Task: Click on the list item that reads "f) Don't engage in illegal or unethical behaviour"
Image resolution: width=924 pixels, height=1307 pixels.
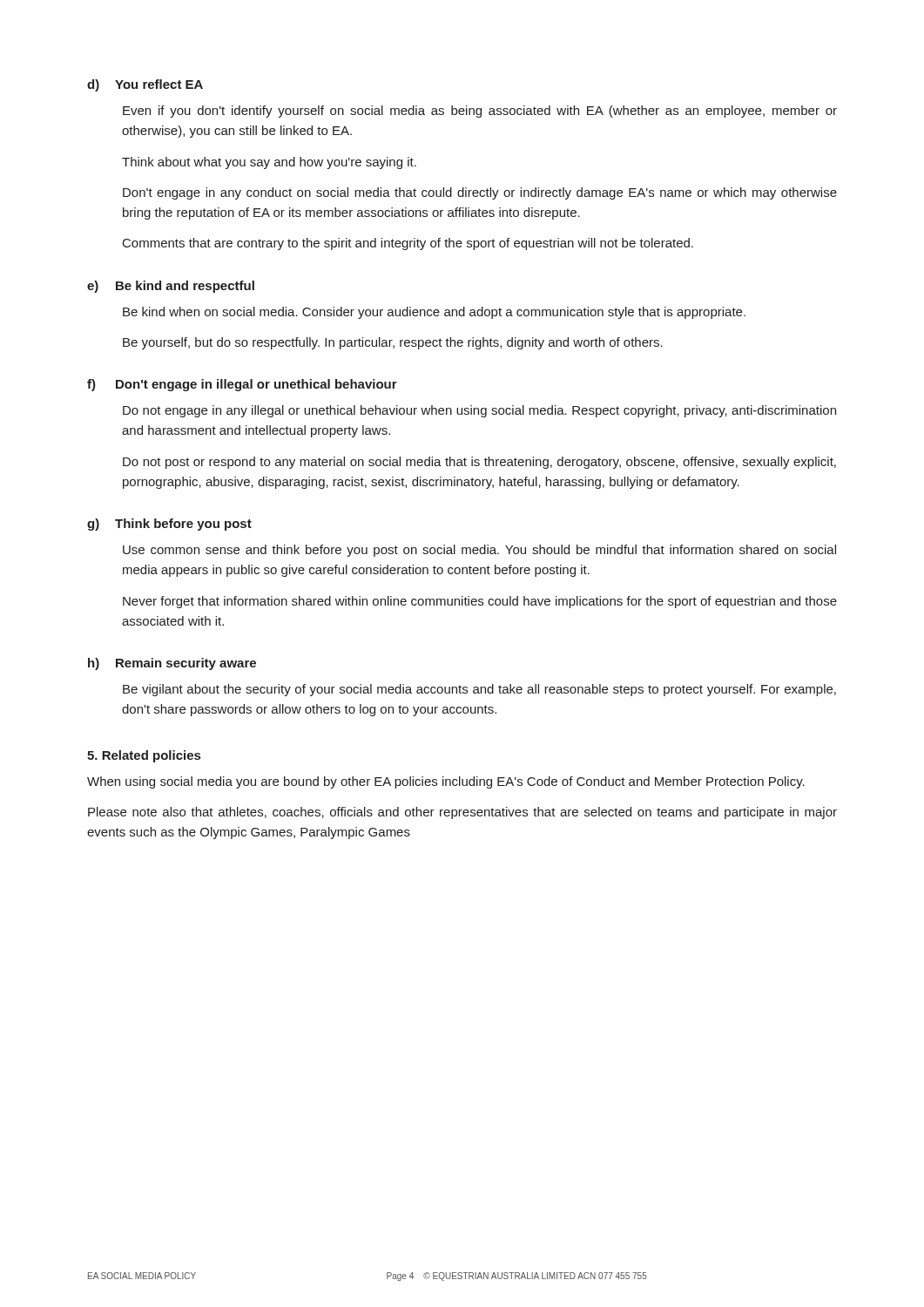Action: (242, 384)
